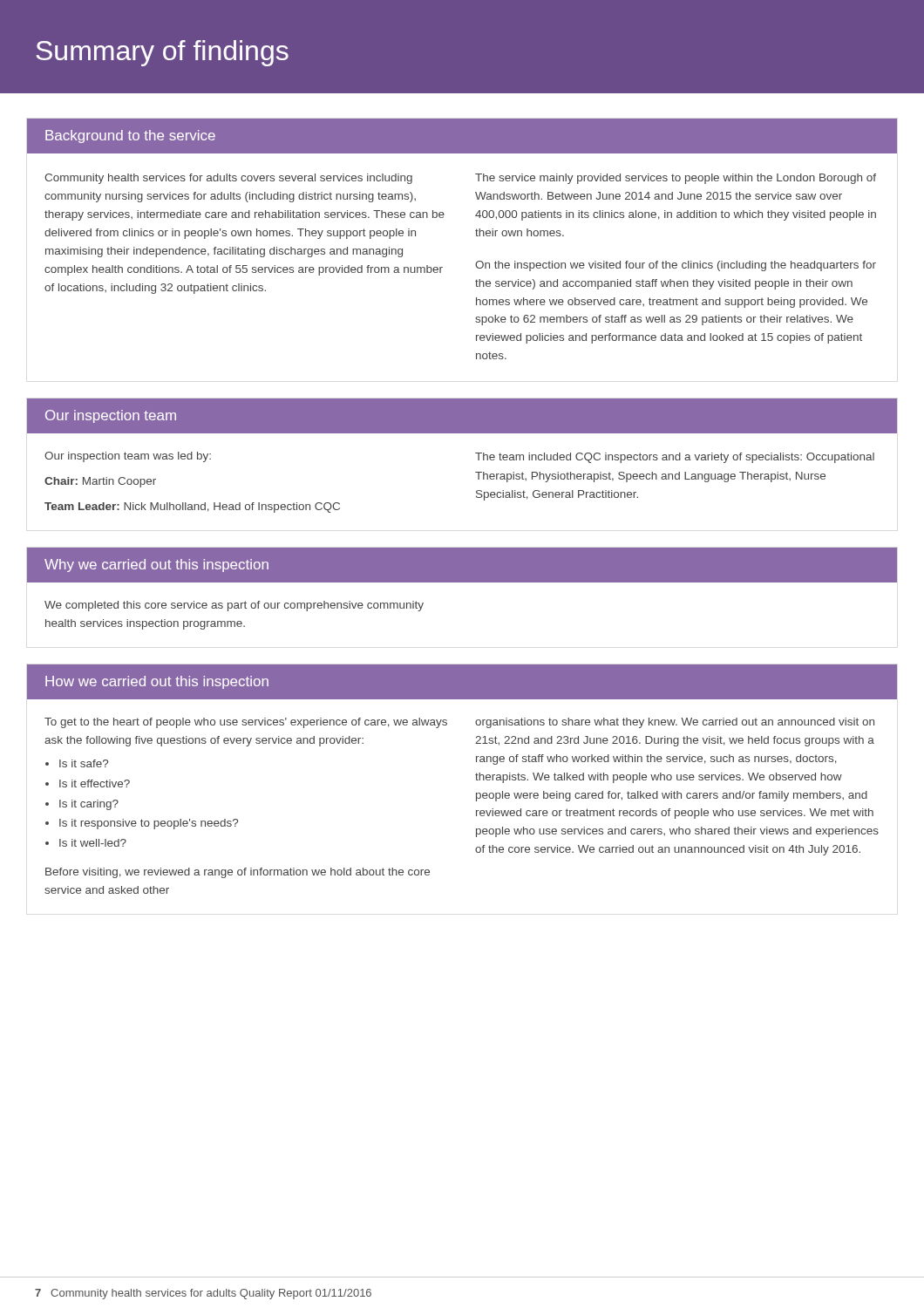Click where it says "Why we carried out this inspection"
924x1308 pixels.
156,565
